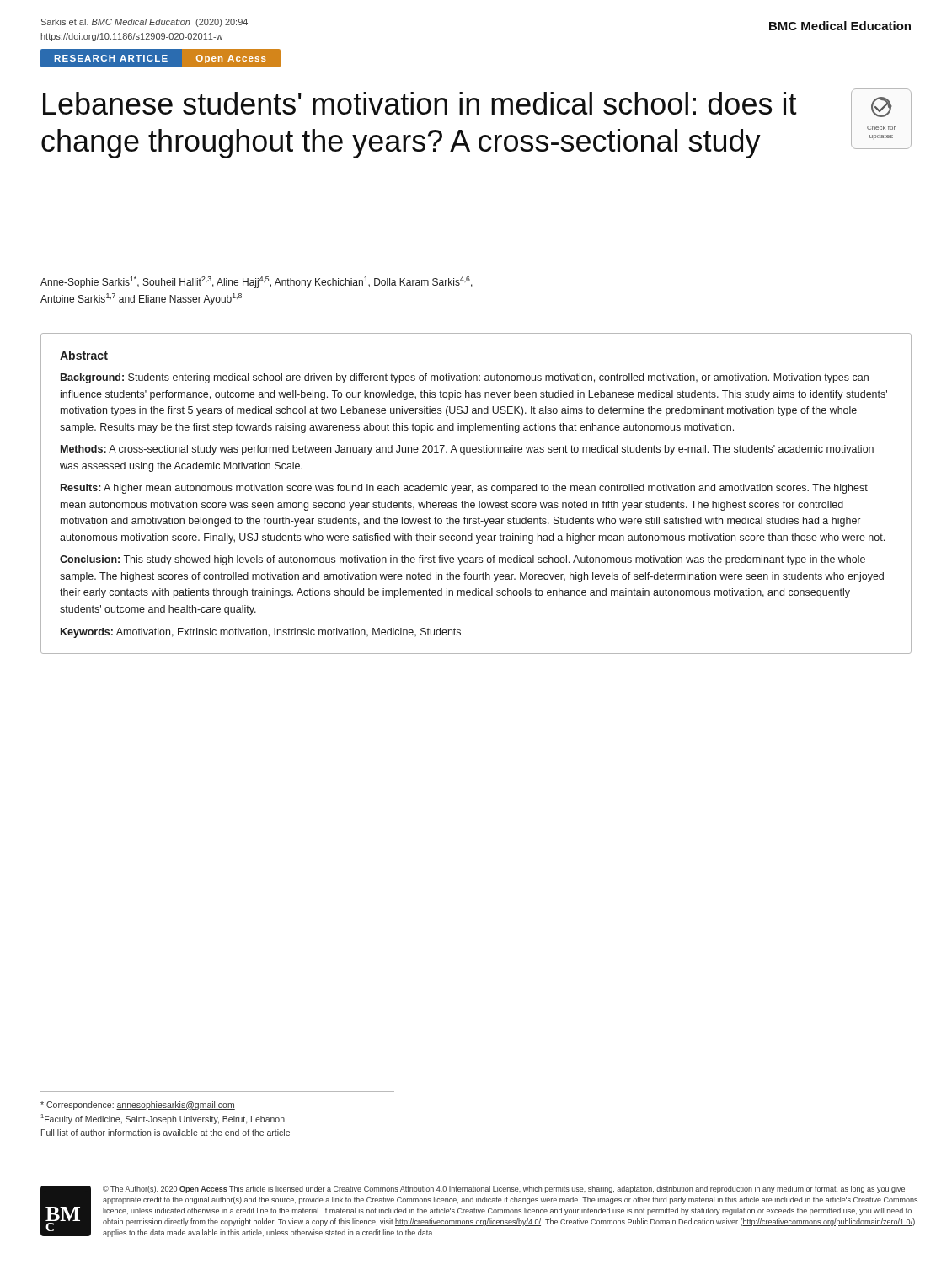Point to the region starting "© The Author(s). 2020 Open"
This screenshot has width=952, height=1264.
pyautogui.click(x=510, y=1211)
